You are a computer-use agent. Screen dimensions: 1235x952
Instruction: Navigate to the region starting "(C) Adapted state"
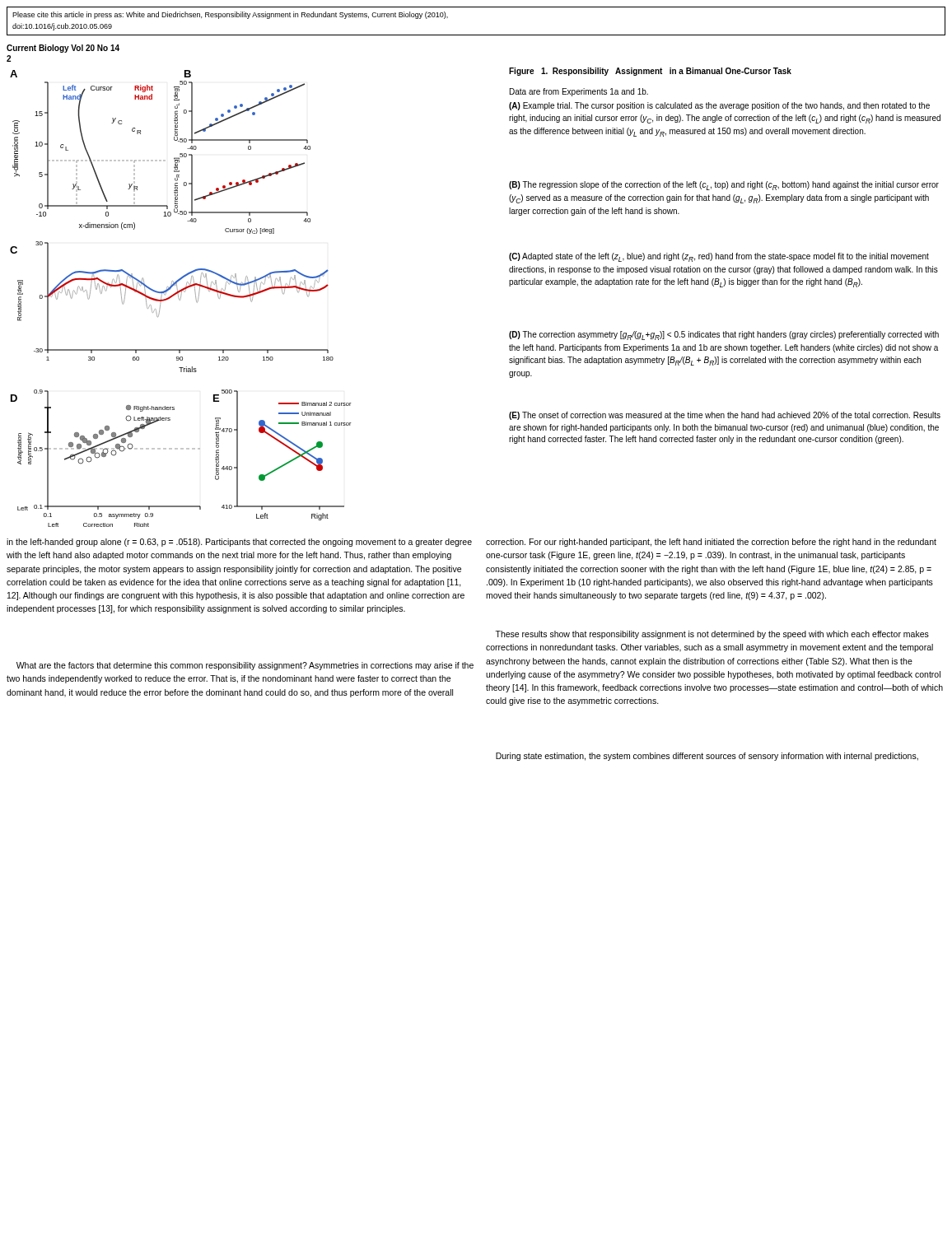pos(723,270)
